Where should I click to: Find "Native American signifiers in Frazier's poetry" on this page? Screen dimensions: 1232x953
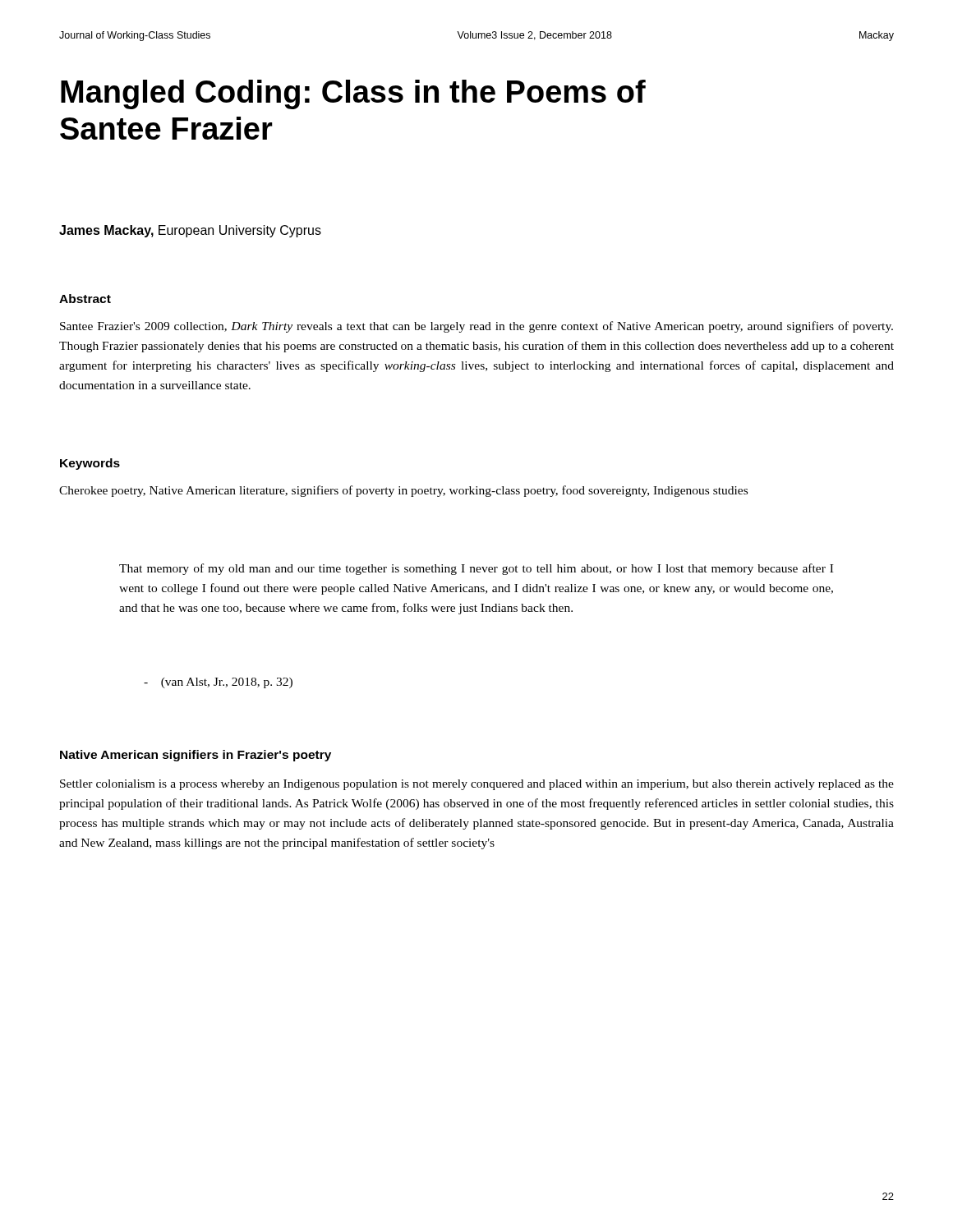[195, 754]
